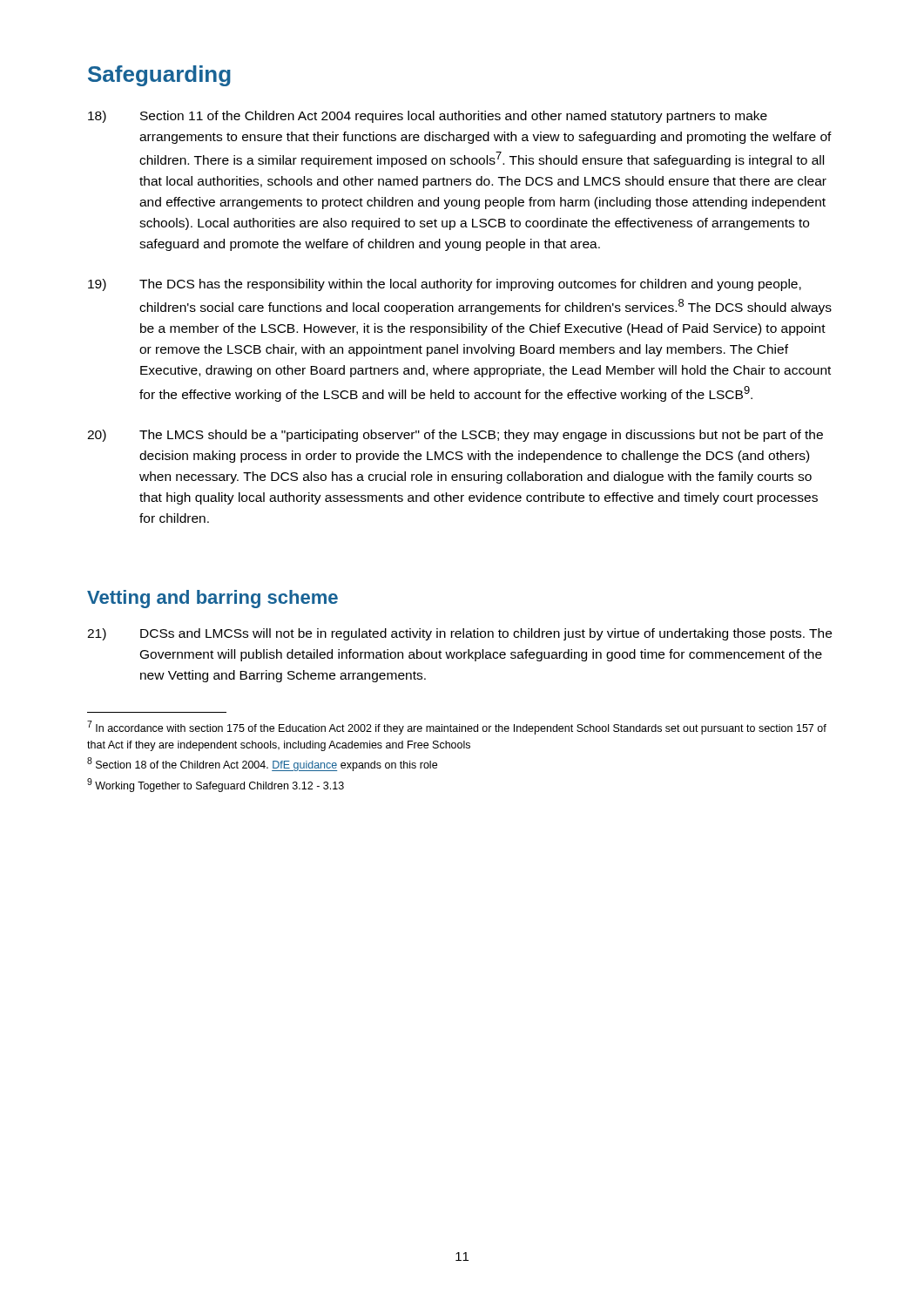Find the block on this page that starts "21) DCSs and LMCSs will"

[462, 654]
